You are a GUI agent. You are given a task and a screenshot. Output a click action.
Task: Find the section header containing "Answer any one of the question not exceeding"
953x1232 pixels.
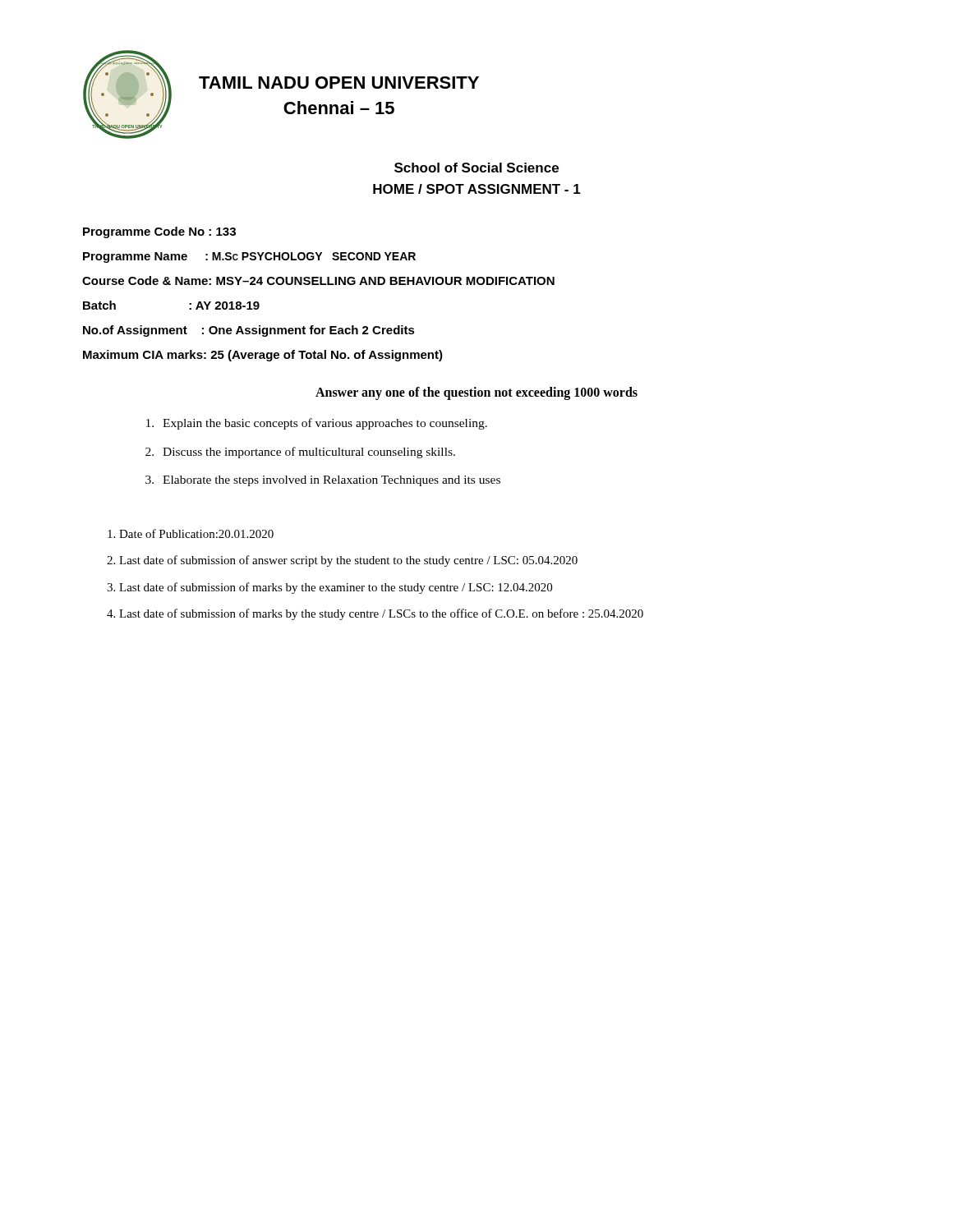point(476,392)
